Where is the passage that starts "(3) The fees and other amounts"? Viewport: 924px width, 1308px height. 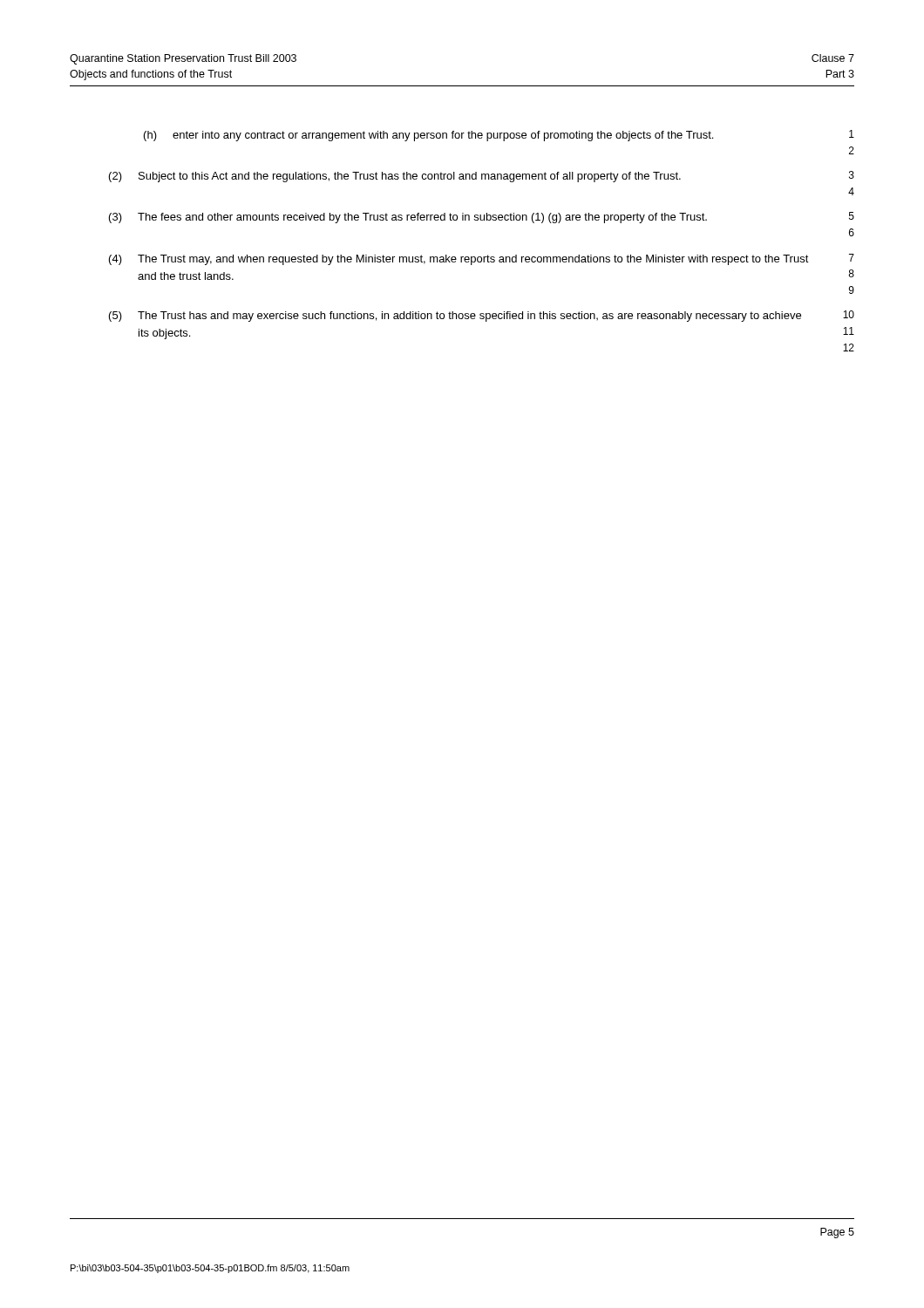[462, 225]
